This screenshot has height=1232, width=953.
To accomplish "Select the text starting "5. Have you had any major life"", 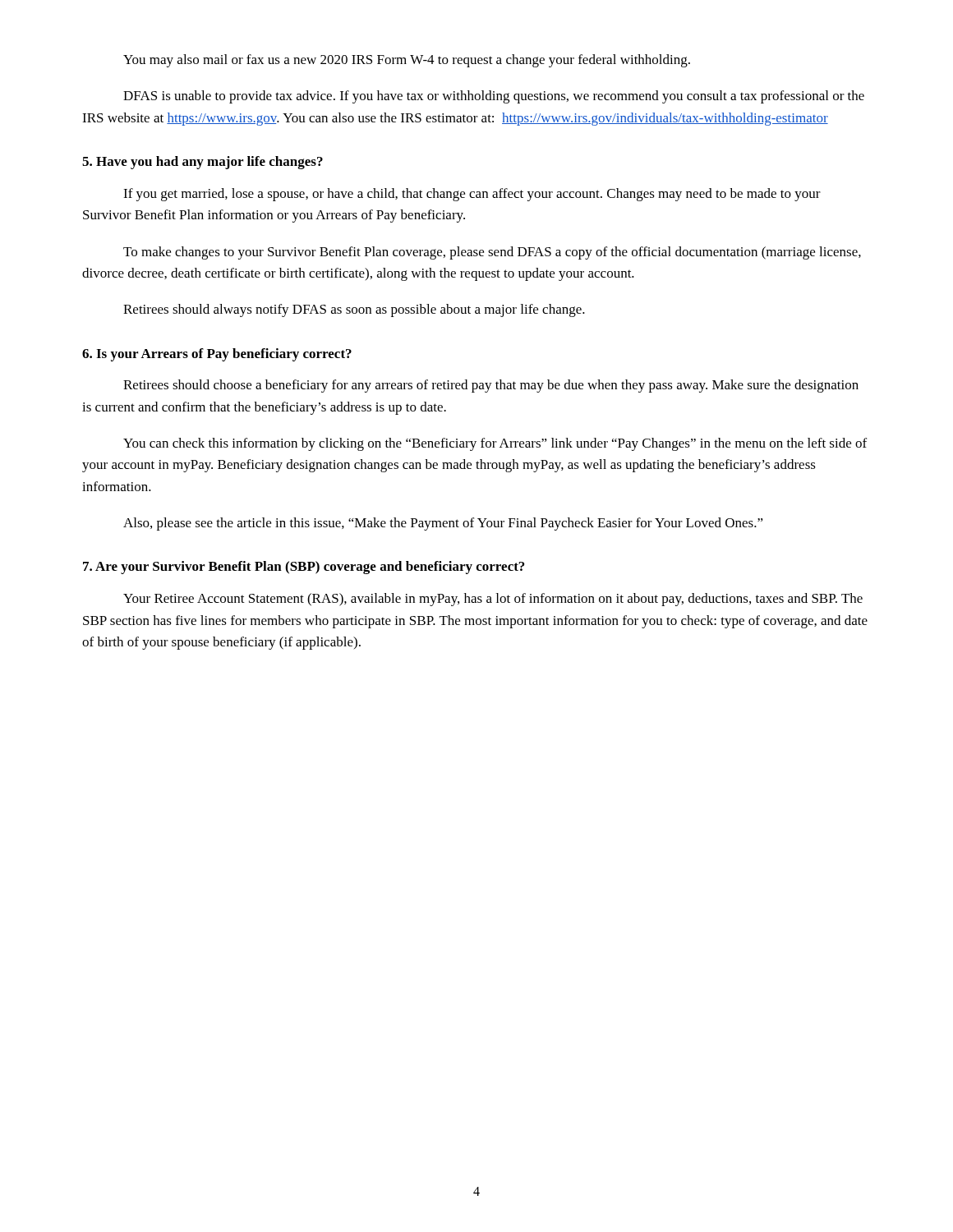I will point(203,161).
